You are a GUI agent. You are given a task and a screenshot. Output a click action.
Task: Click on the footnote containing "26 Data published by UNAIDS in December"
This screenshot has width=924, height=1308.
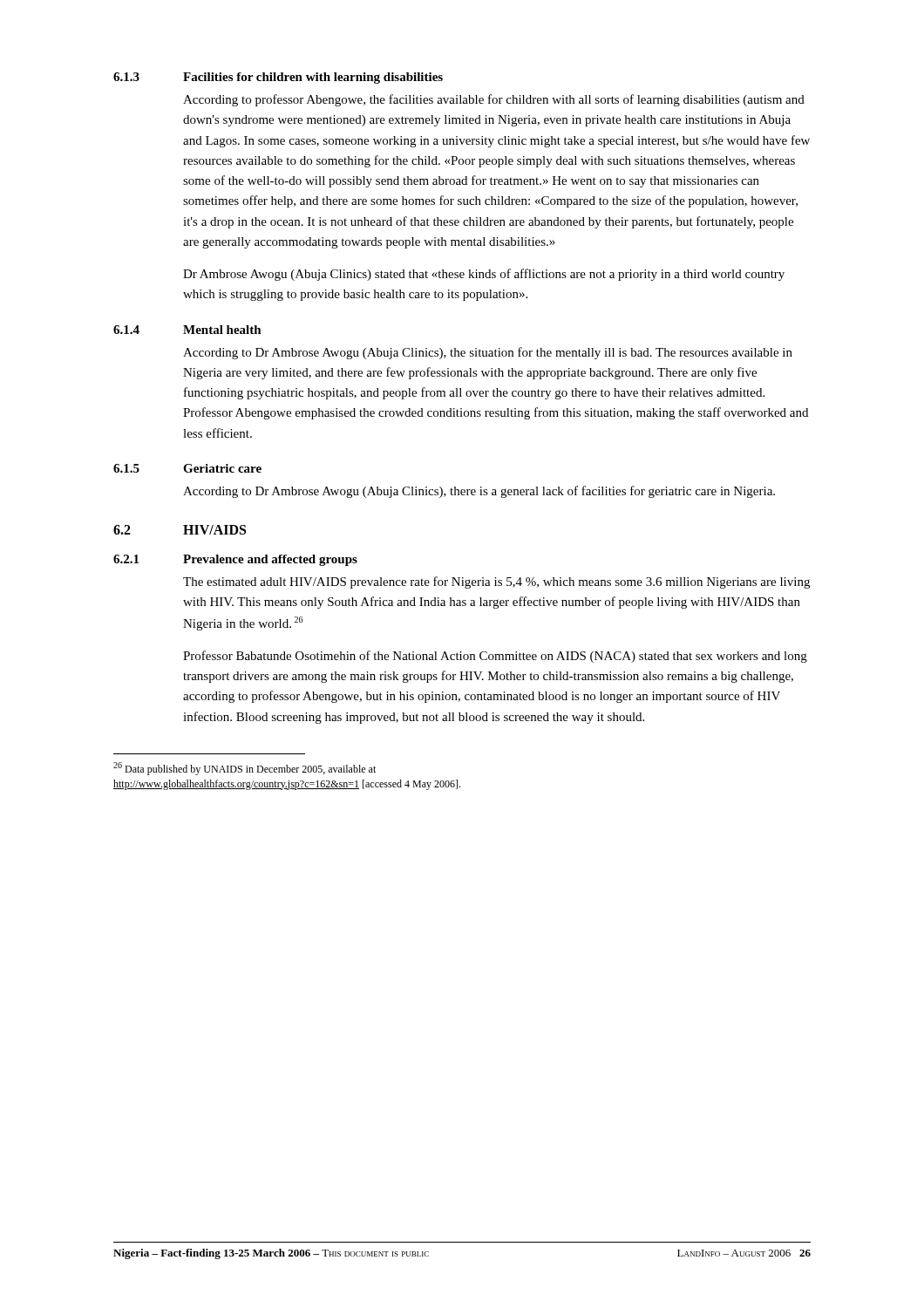click(462, 775)
